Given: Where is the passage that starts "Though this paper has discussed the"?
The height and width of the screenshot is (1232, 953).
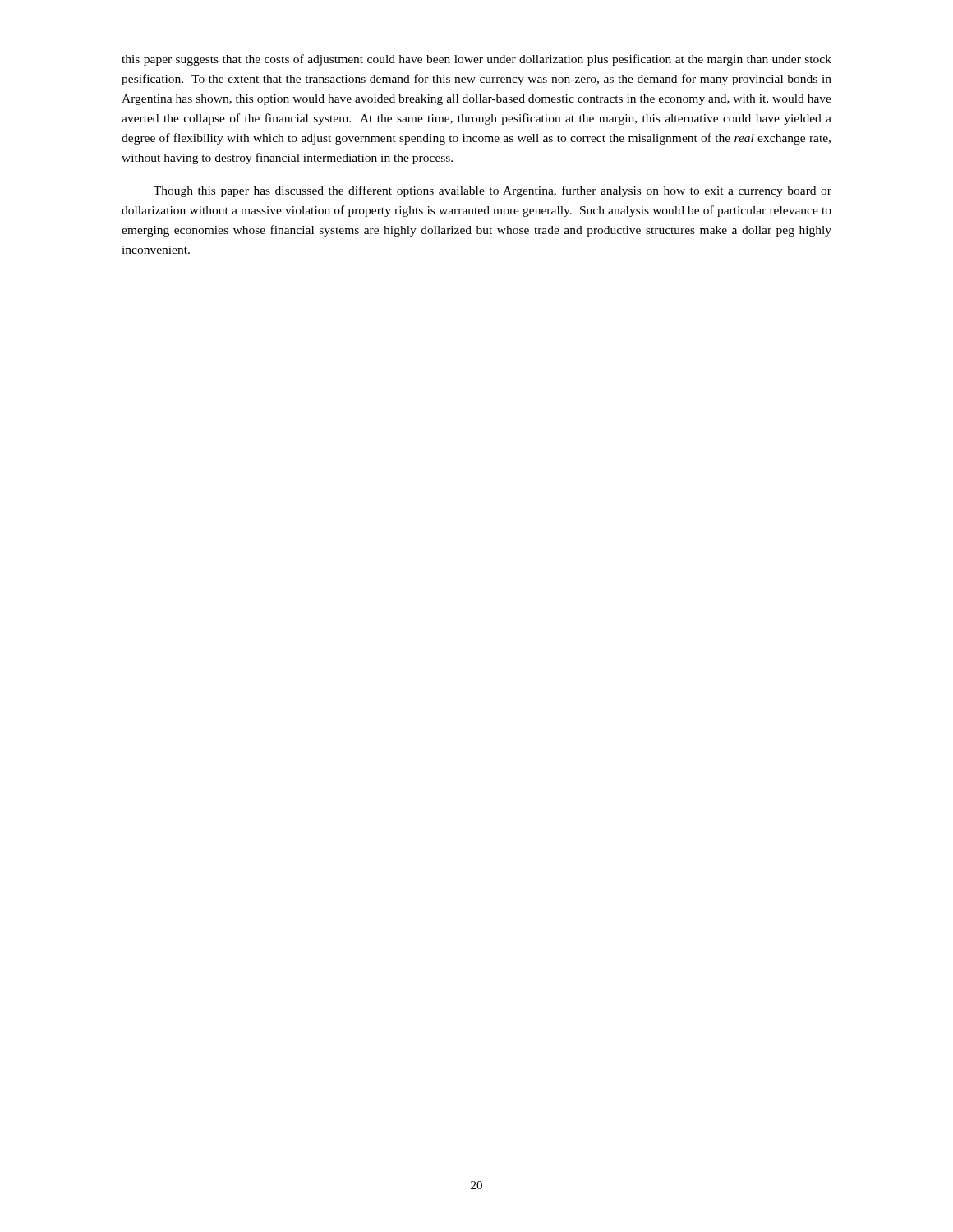Looking at the screenshot, I should click(x=476, y=220).
